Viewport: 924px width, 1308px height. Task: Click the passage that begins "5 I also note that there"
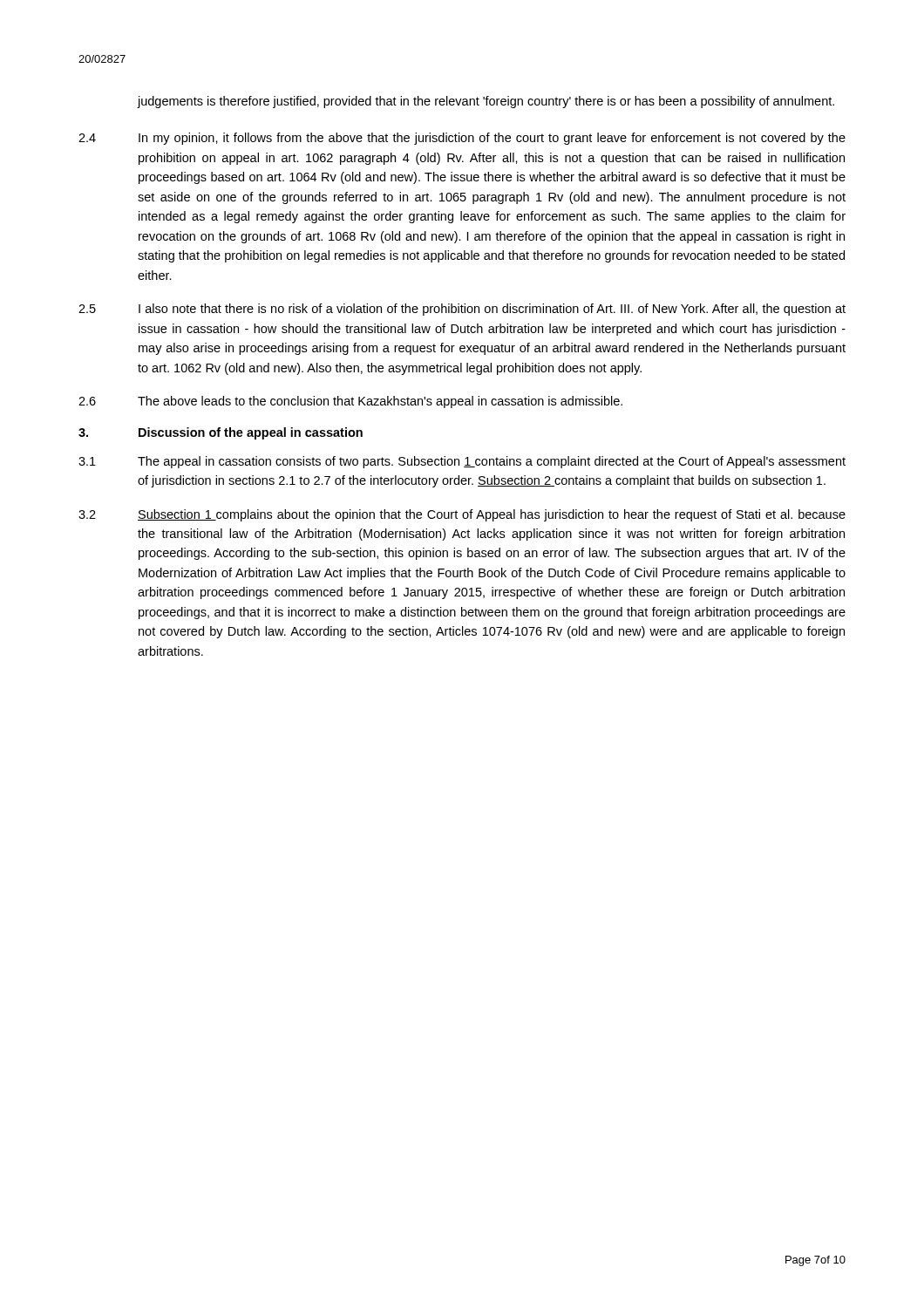tap(462, 338)
